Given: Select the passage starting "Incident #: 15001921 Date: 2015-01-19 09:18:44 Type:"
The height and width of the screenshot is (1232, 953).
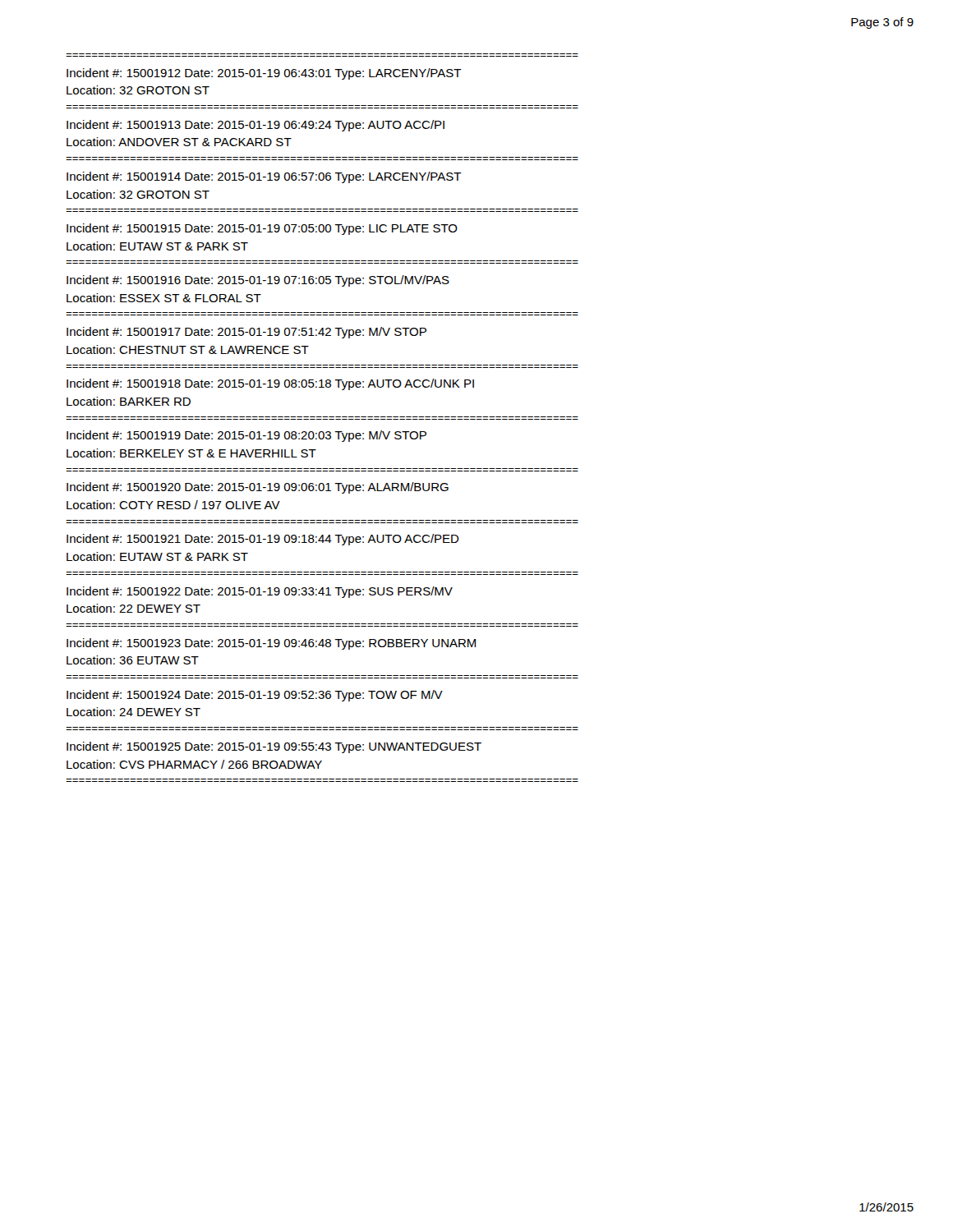Looking at the screenshot, I should (x=262, y=548).
